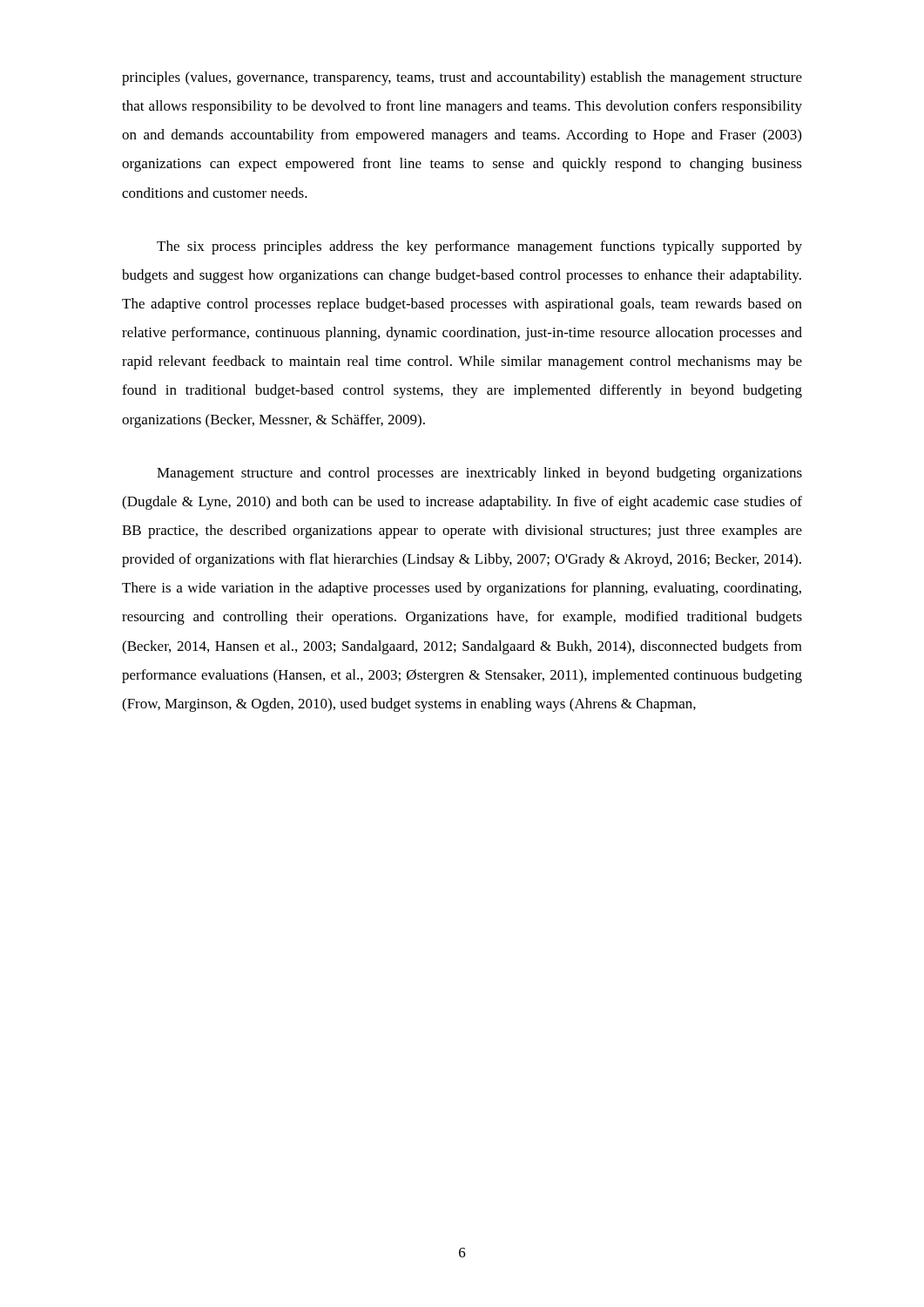
Task: Where is the passage that starts "Management structure and control processes are inextricably linked"?
Action: 462,588
